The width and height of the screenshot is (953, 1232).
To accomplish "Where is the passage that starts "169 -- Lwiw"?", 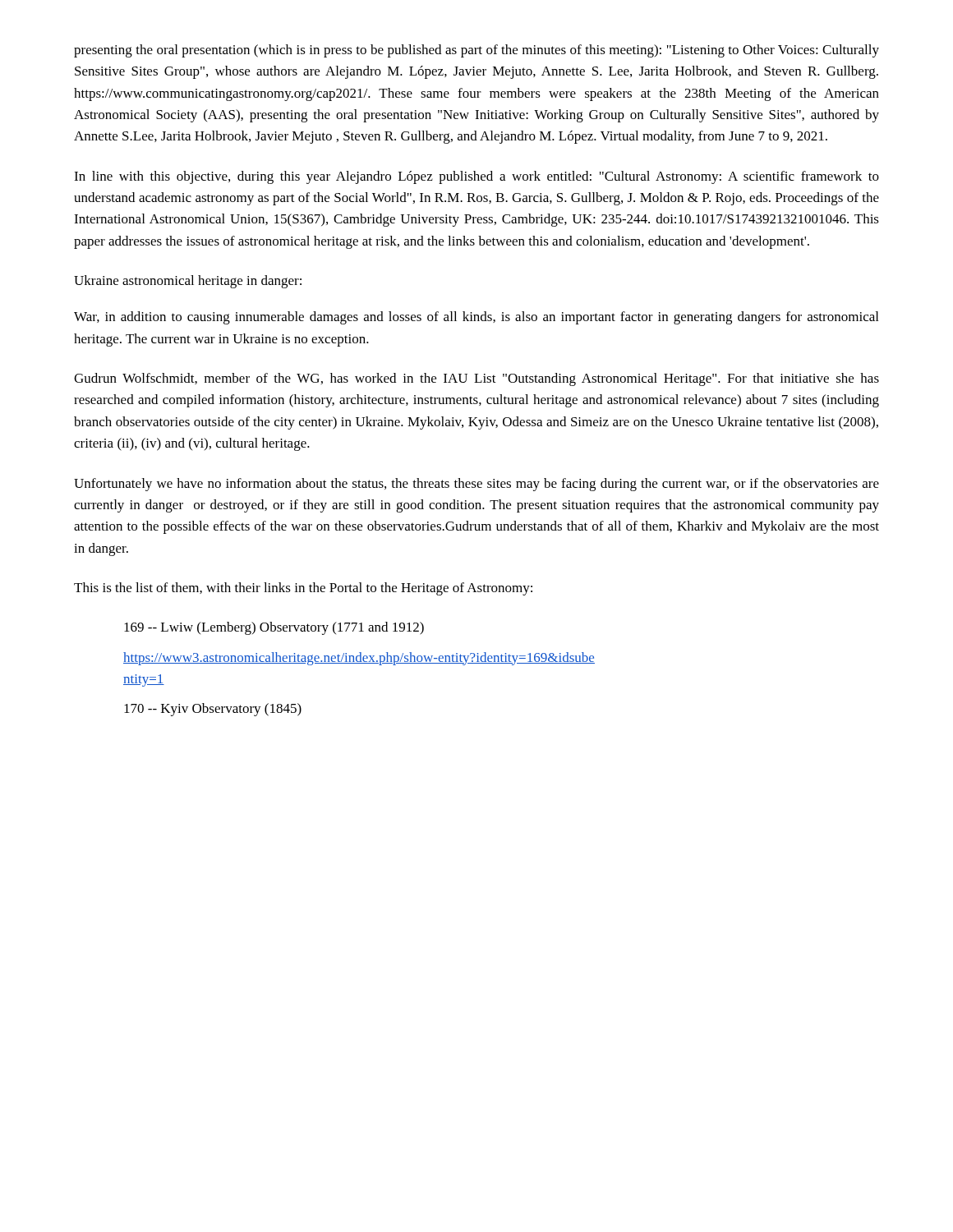I will pyautogui.click(x=274, y=627).
